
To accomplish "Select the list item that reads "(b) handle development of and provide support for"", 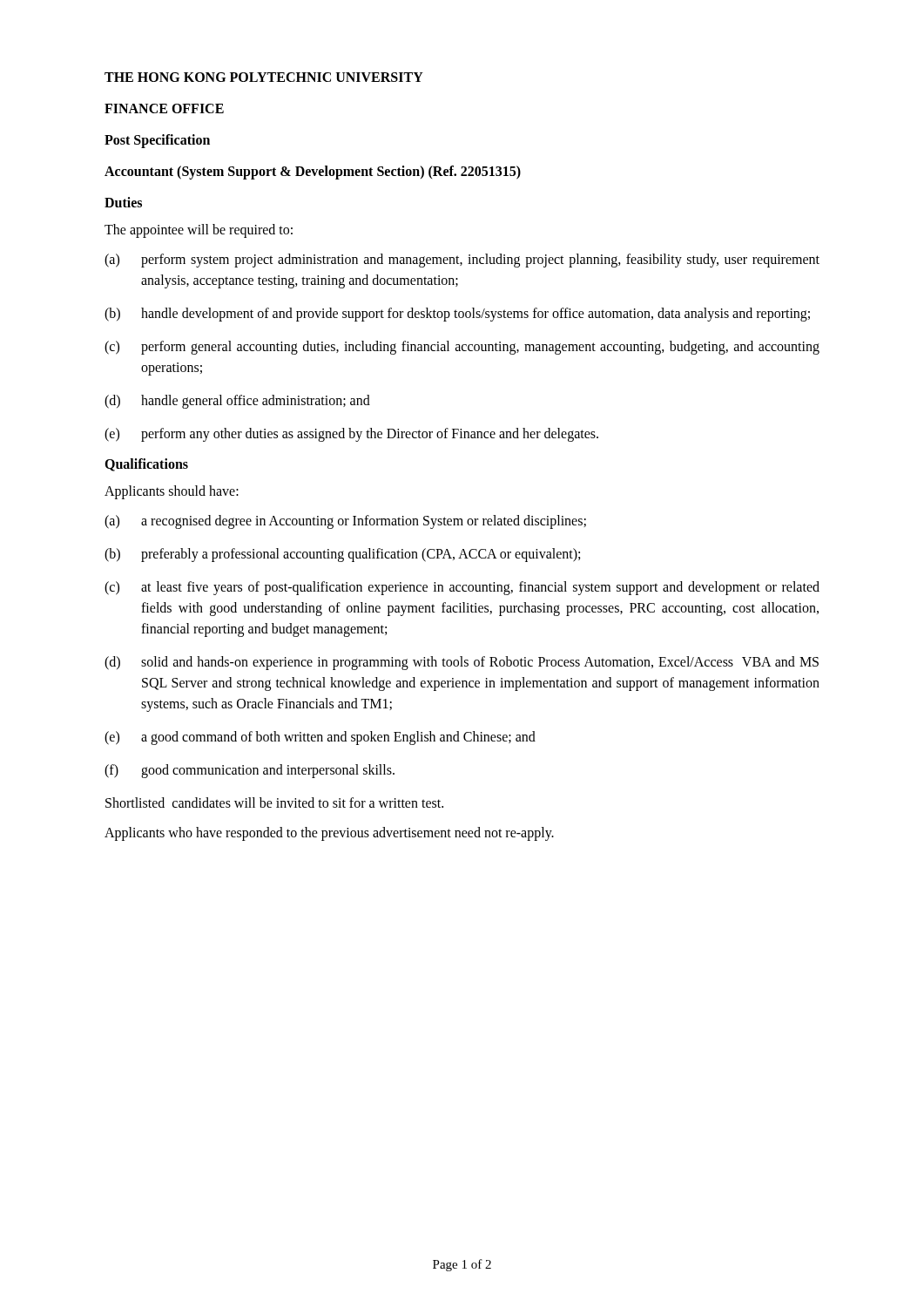I will (x=462, y=314).
